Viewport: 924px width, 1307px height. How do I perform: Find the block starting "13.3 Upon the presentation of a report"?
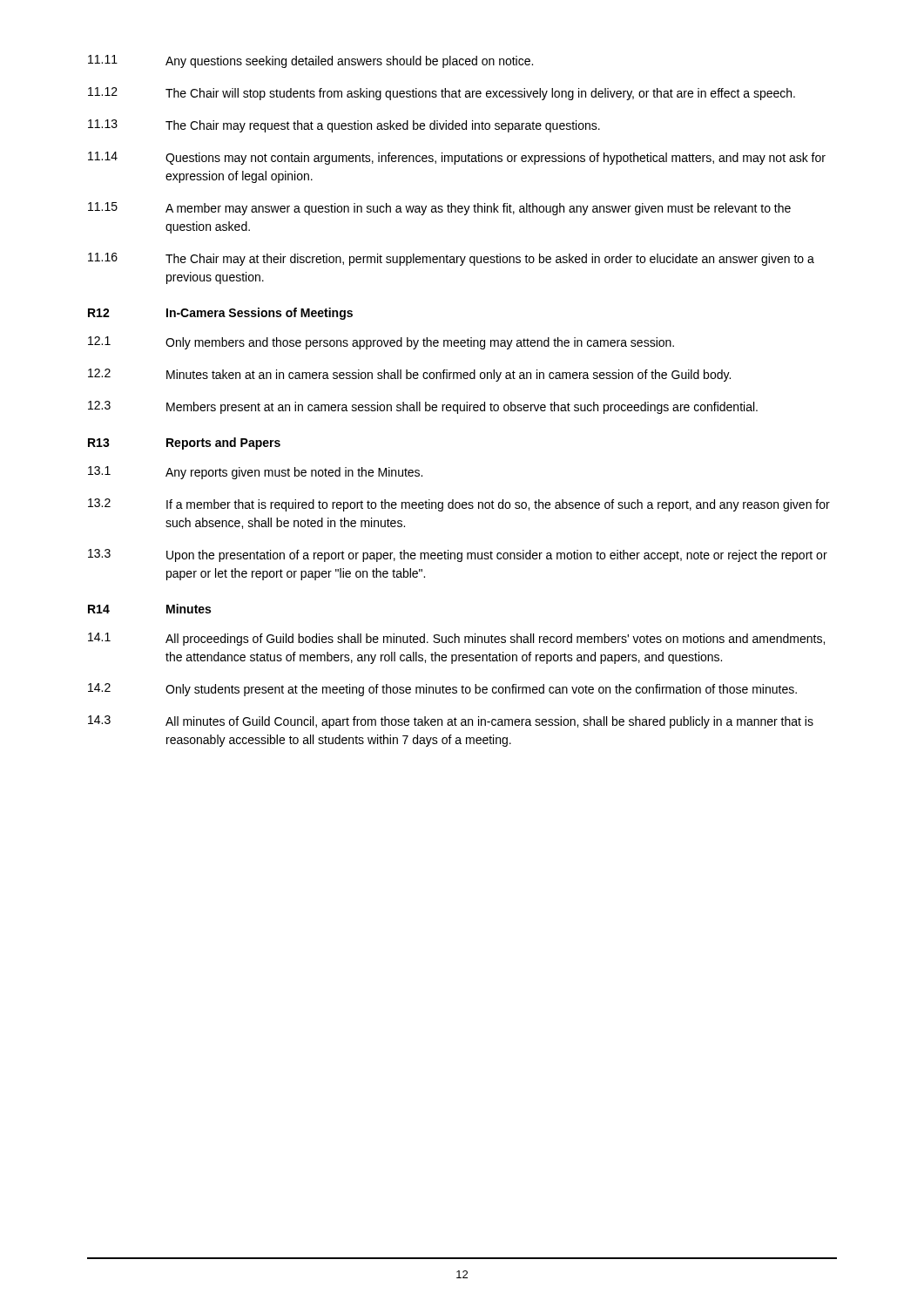point(462,565)
